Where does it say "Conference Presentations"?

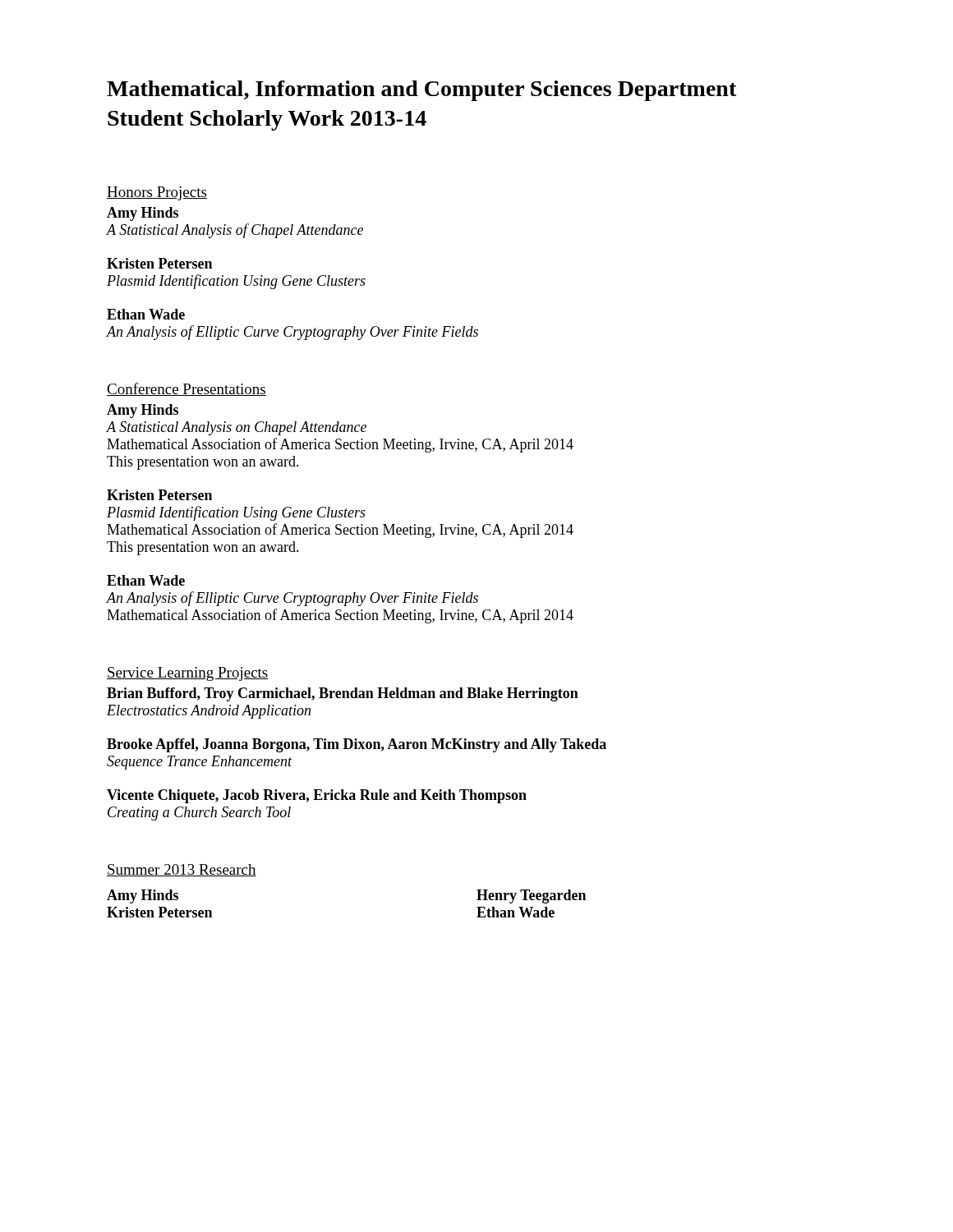pos(186,389)
